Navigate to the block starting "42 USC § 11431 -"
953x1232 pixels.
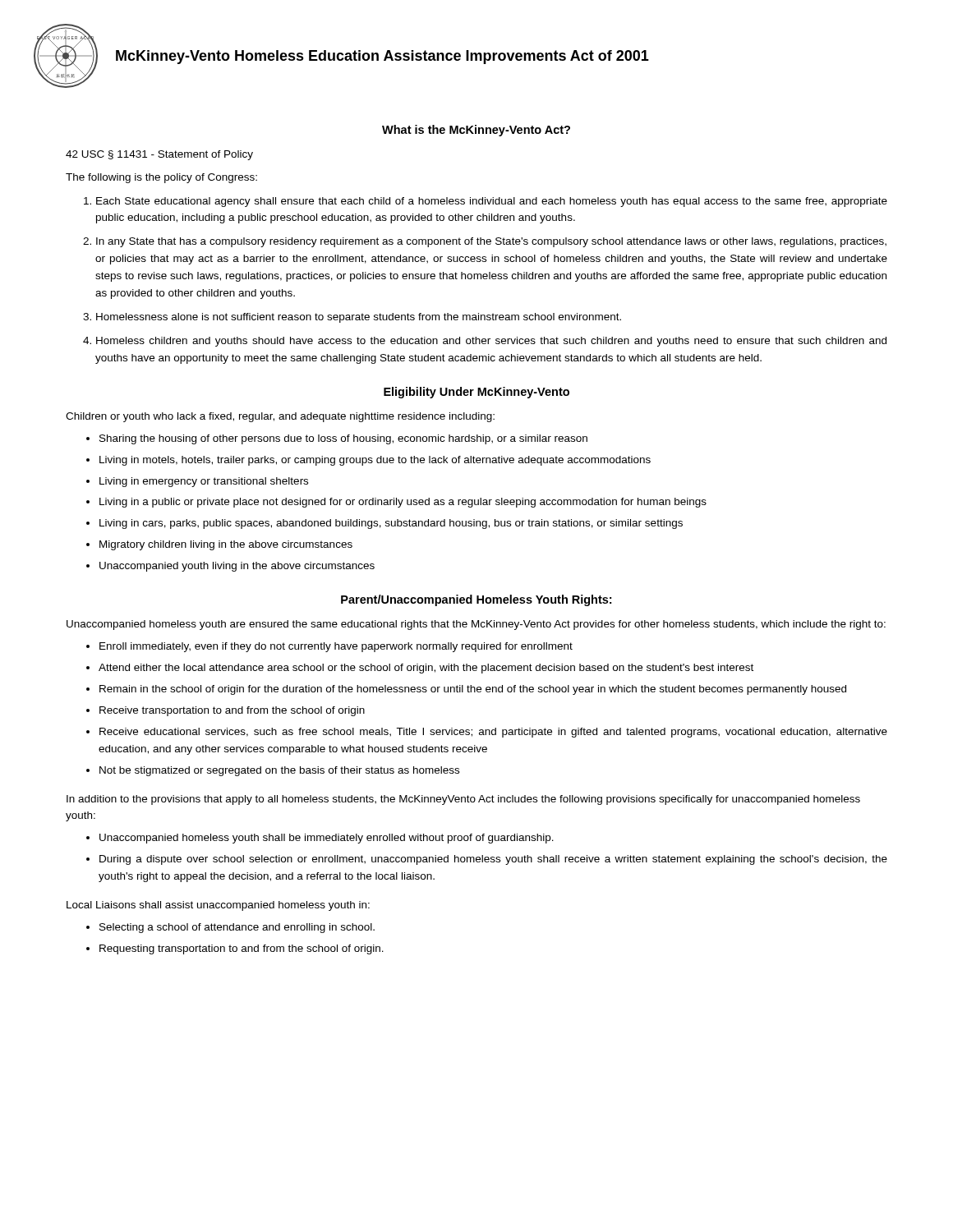(x=159, y=154)
